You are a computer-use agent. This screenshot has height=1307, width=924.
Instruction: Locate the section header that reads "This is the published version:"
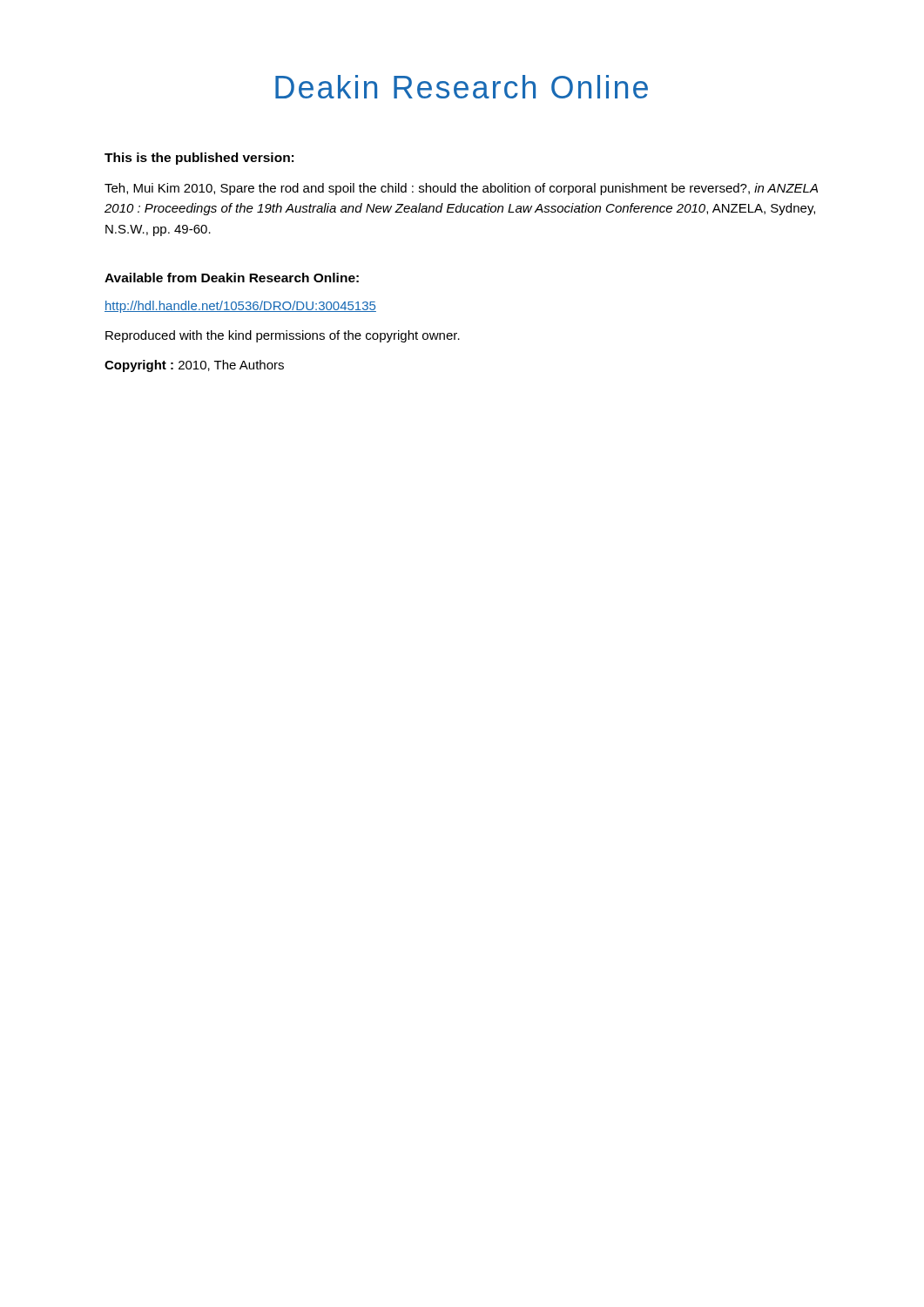click(200, 157)
